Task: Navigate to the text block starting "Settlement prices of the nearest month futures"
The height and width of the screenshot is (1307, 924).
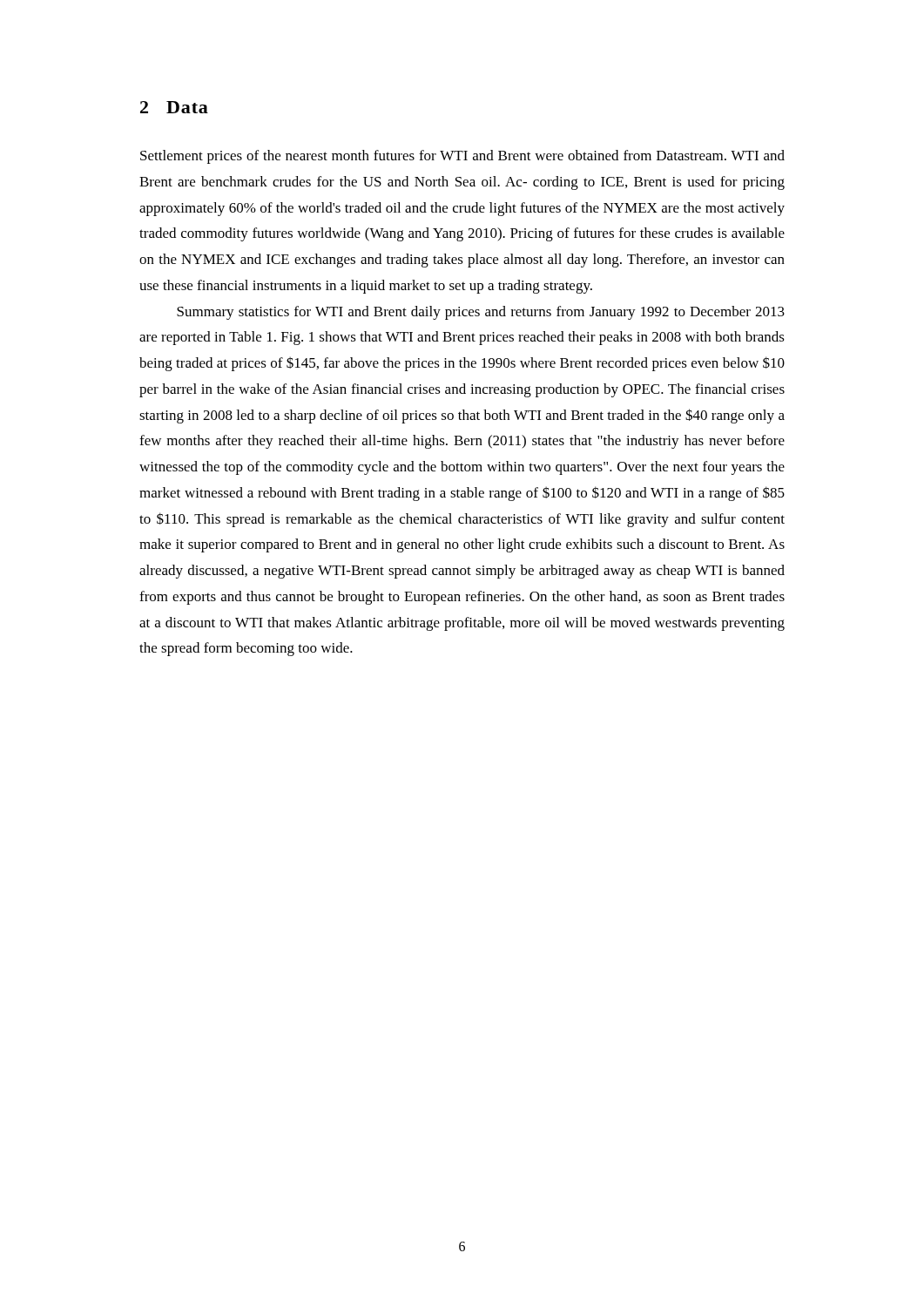Action: [x=462, y=402]
